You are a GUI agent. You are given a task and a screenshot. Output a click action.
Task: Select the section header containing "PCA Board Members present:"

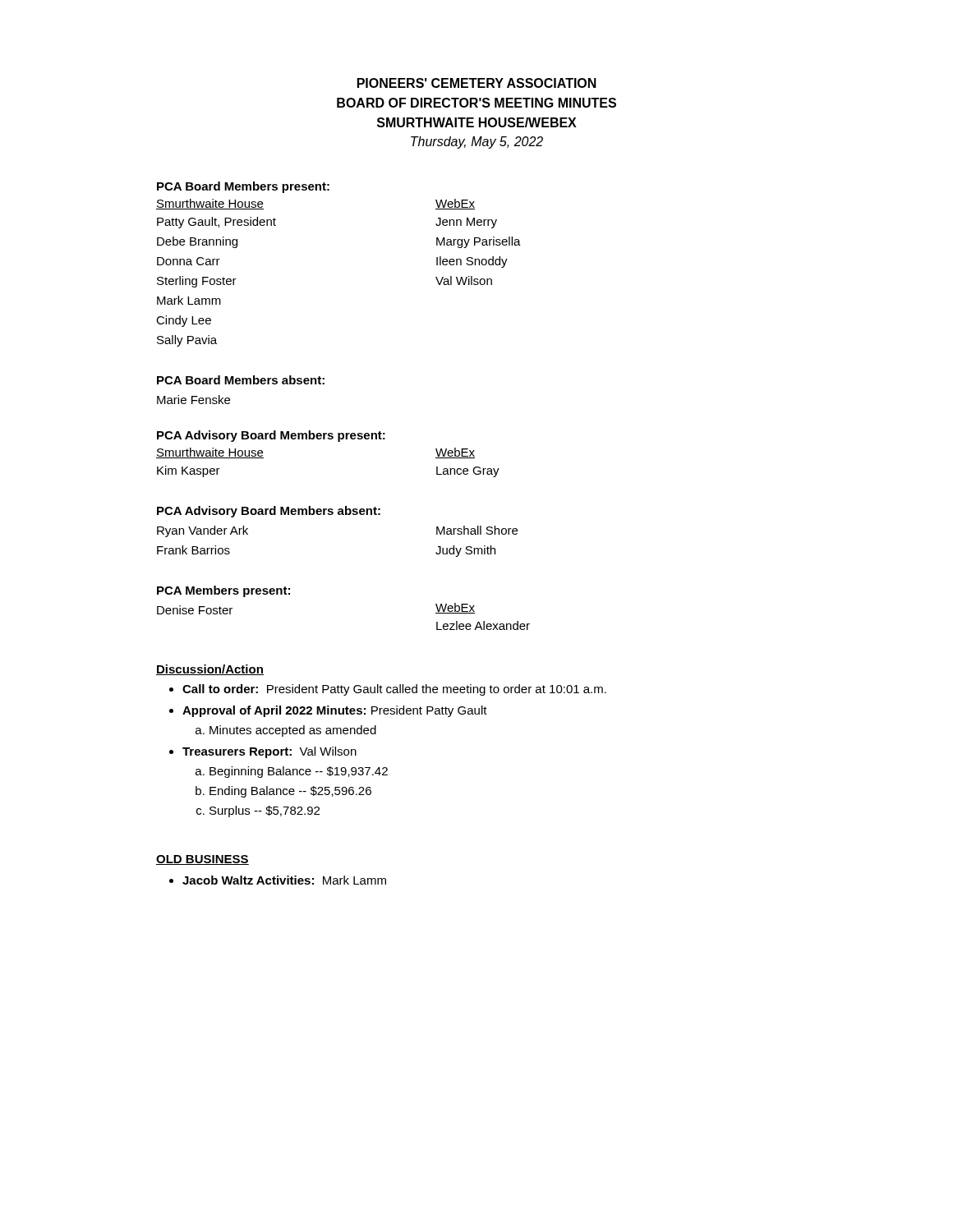(243, 186)
